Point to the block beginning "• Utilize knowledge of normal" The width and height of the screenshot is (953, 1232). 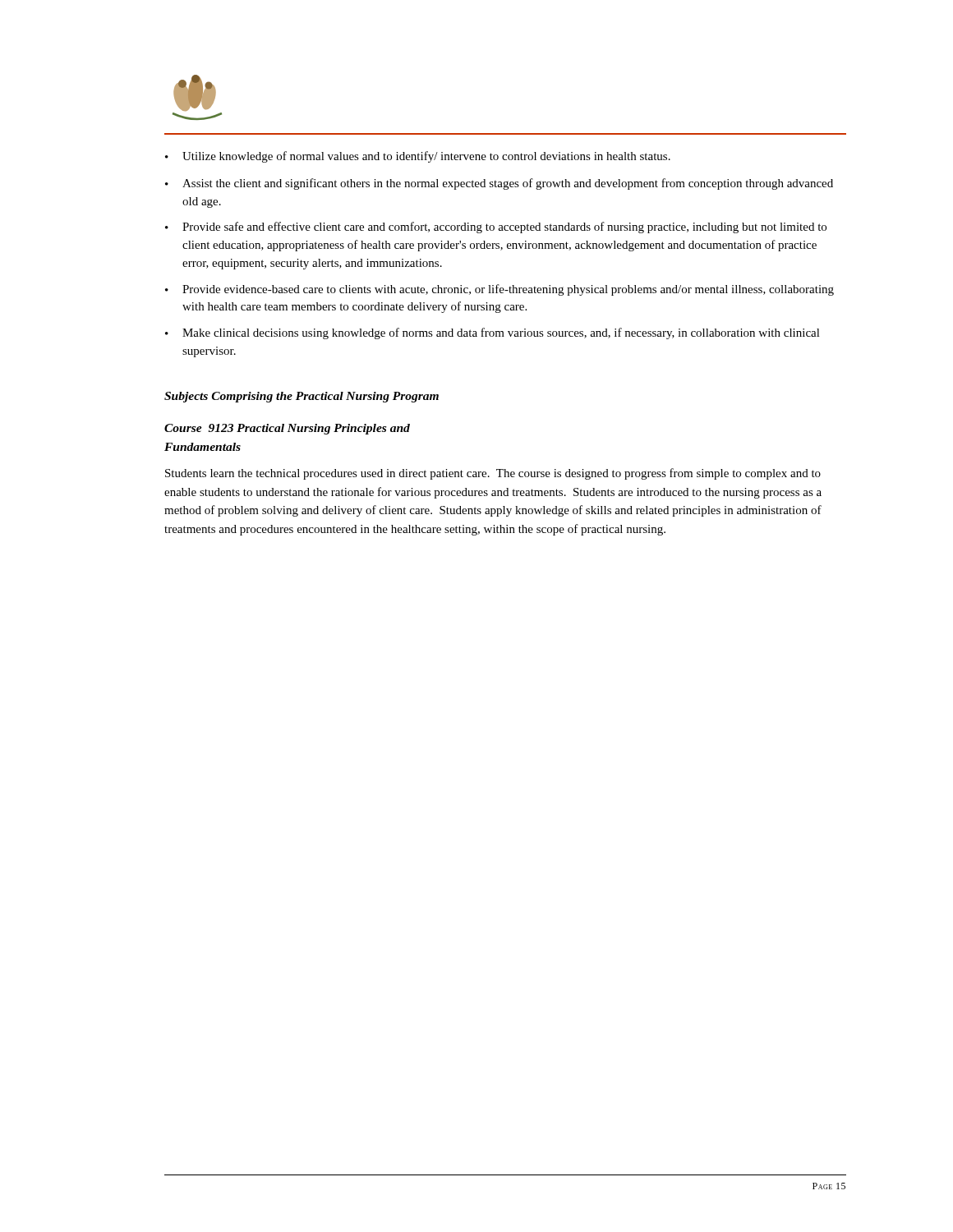pos(505,157)
